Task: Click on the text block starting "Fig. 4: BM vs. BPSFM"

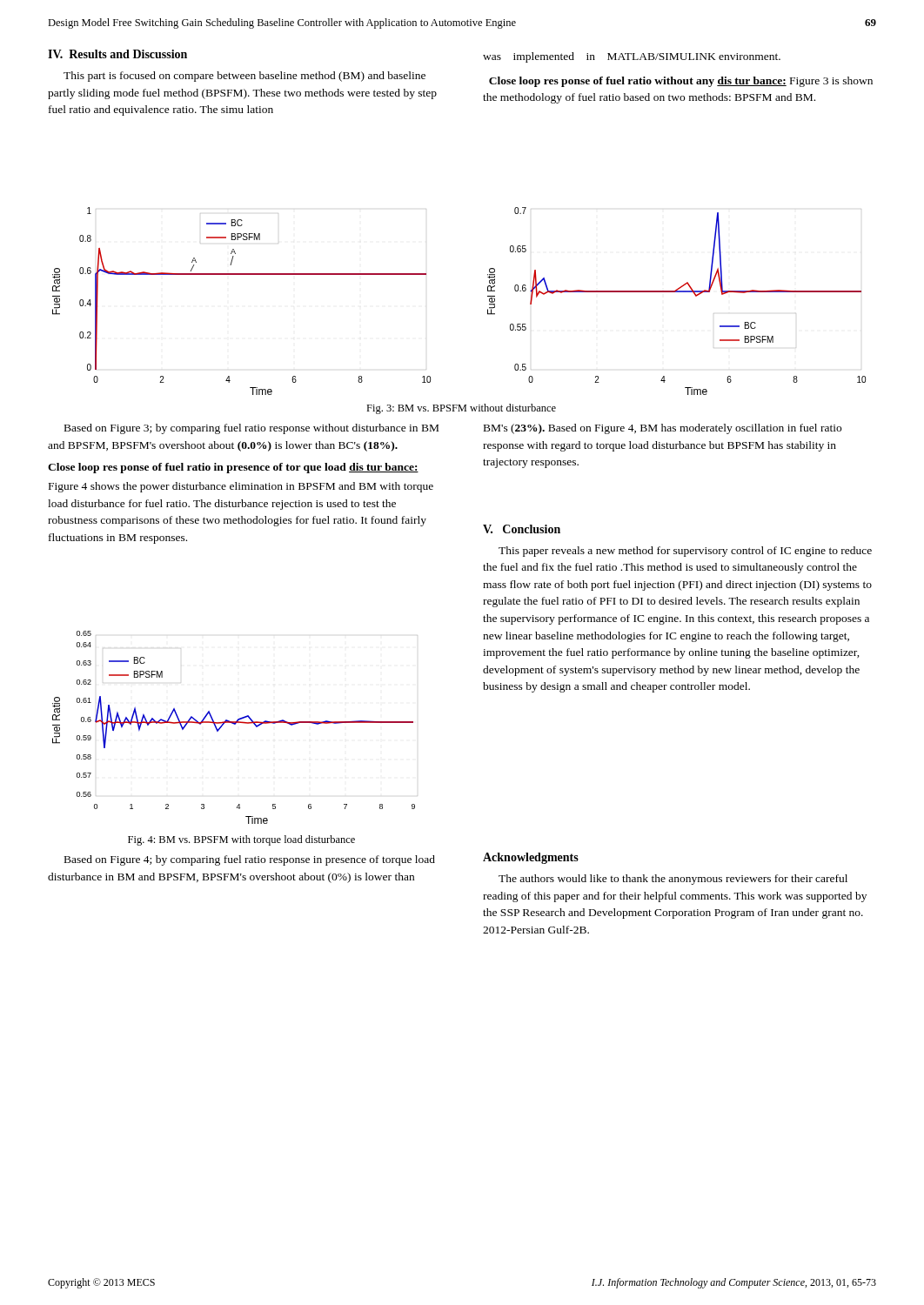Action: (x=241, y=840)
